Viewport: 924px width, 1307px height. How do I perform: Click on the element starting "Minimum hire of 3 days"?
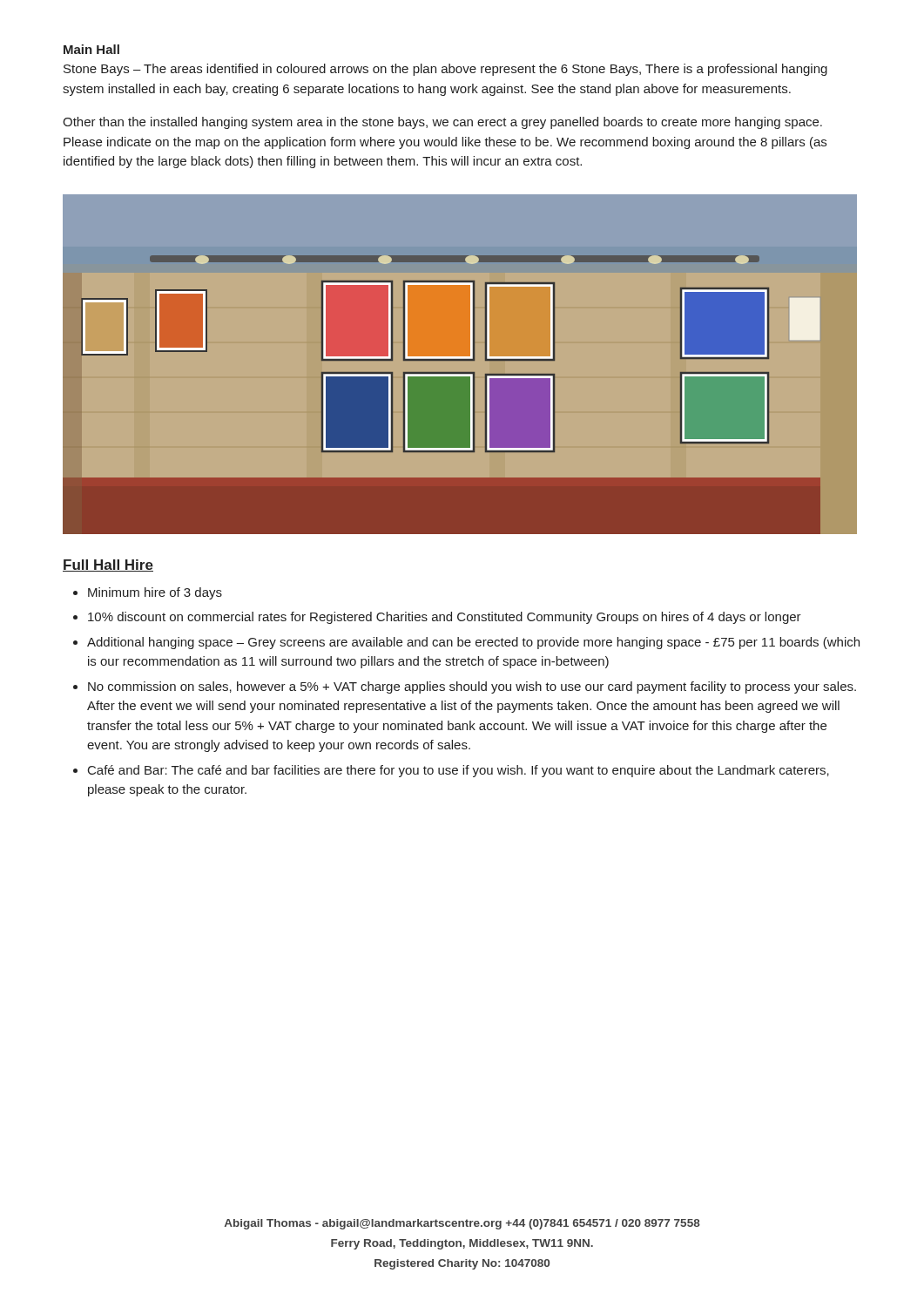[155, 592]
